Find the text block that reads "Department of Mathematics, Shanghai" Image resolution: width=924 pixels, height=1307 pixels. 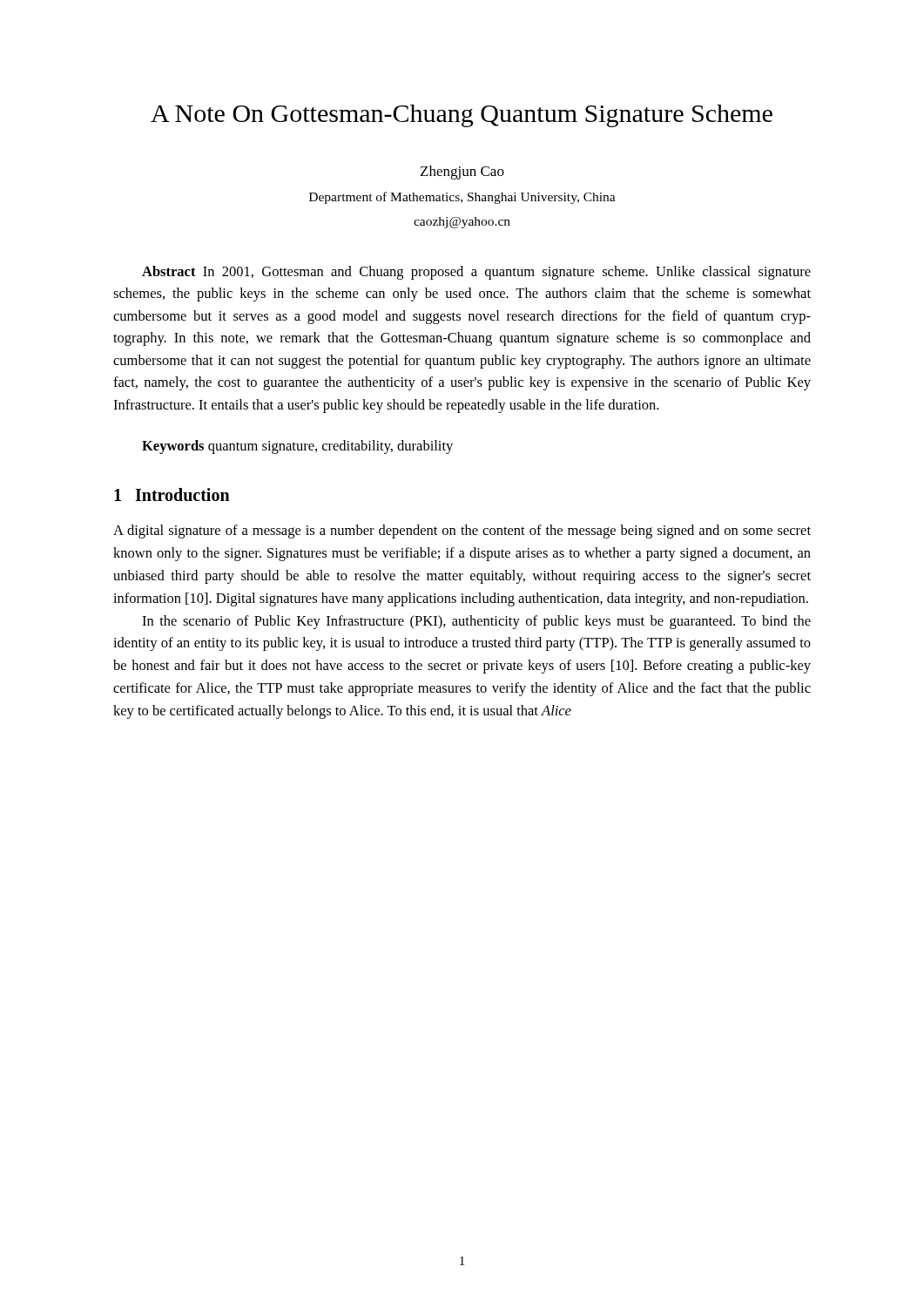[x=462, y=196]
